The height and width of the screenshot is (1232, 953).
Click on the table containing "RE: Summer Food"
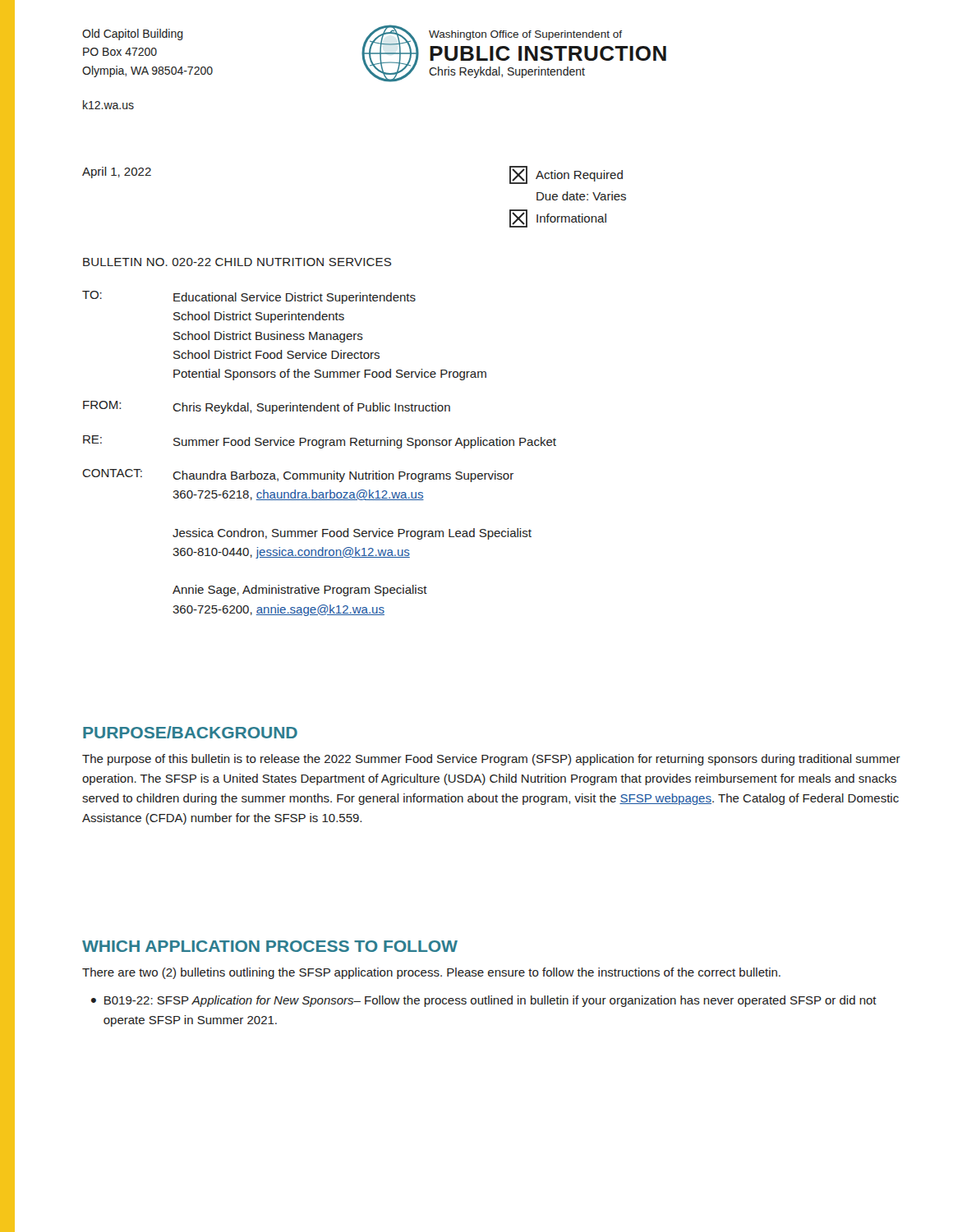tap(501, 441)
